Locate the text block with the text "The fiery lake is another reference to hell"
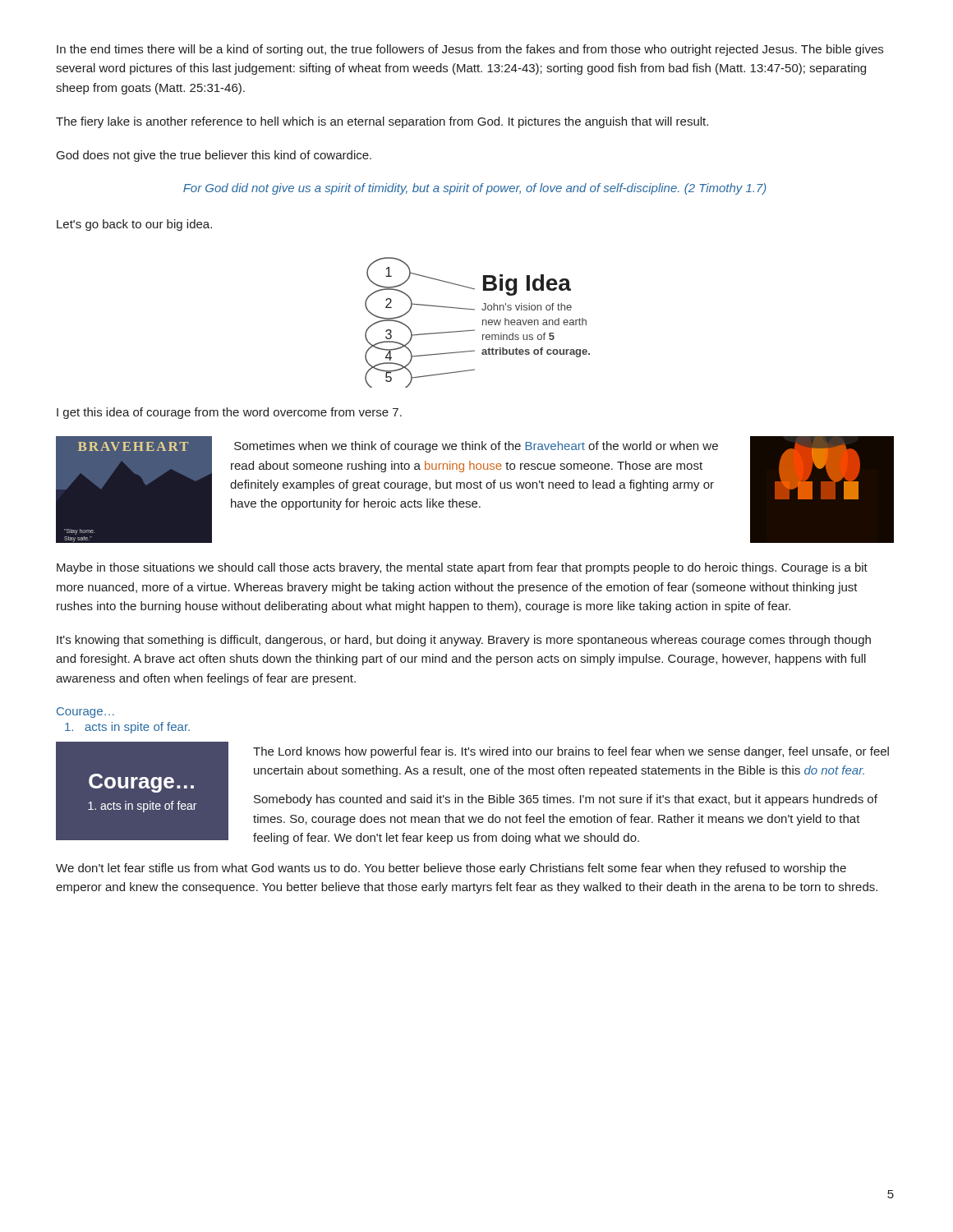Viewport: 953px width, 1232px height. coord(383,121)
